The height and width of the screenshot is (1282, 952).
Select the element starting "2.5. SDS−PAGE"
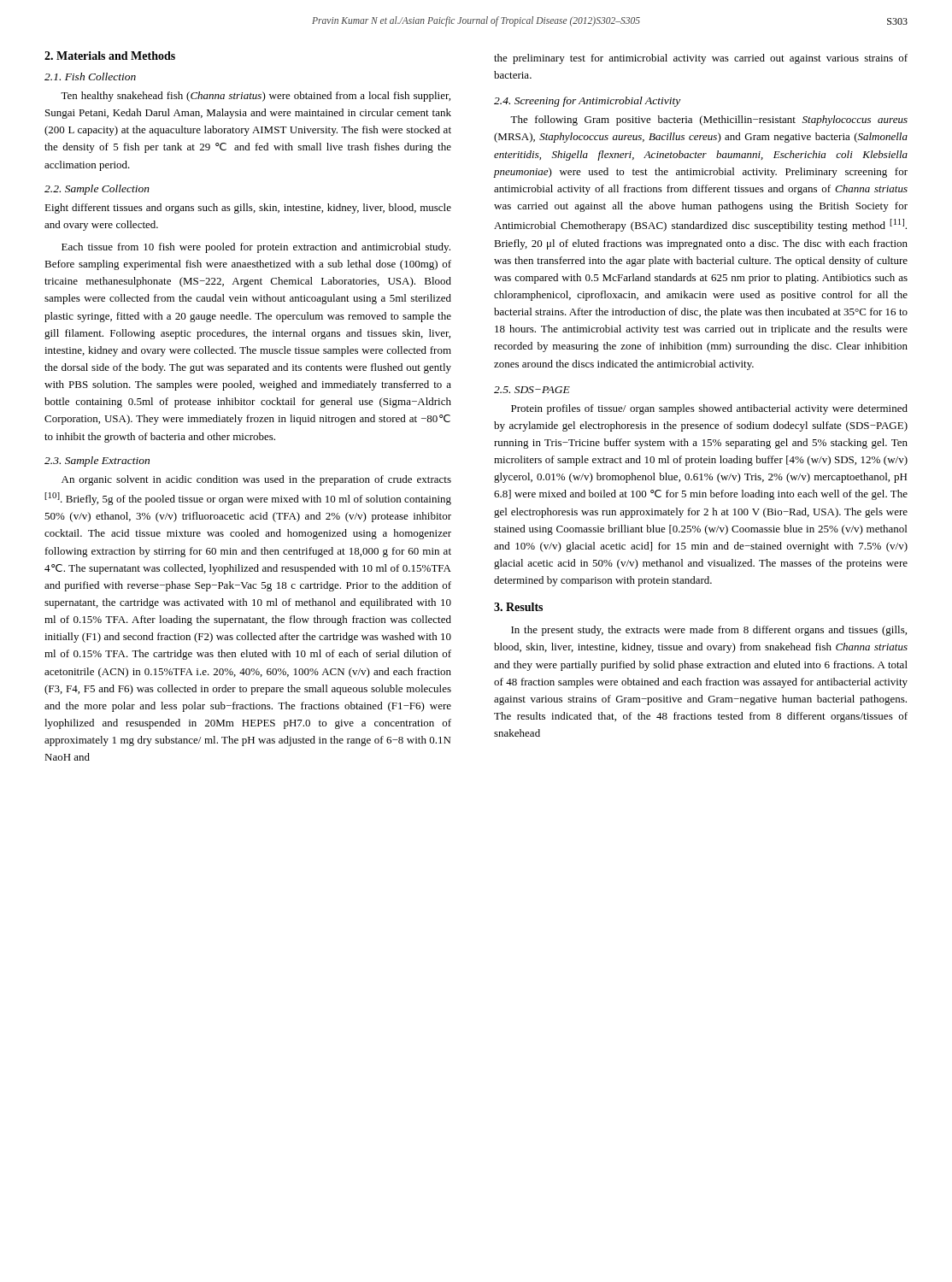[532, 389]
